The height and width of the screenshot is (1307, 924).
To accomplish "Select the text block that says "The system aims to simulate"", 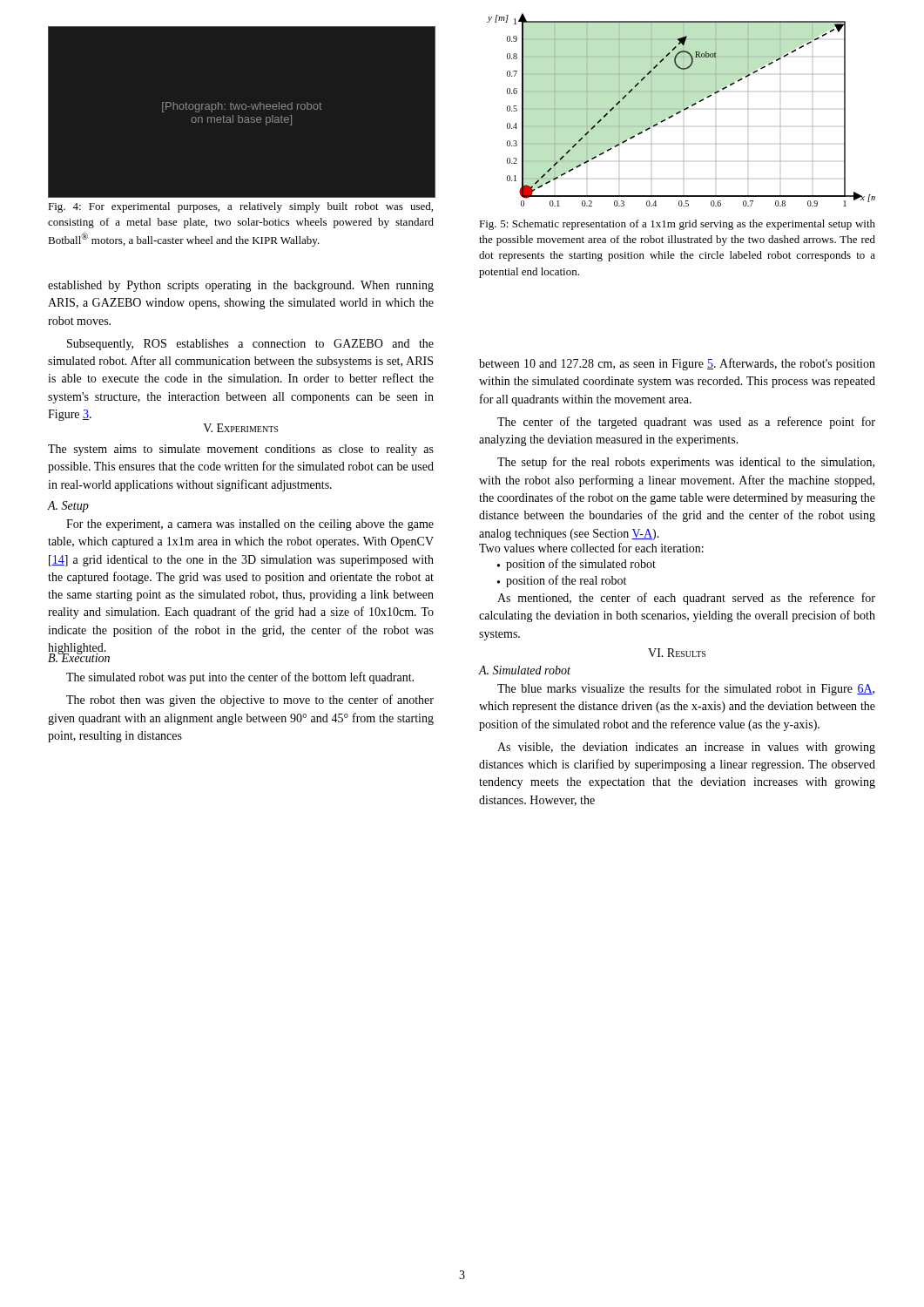I will [241, 467].
